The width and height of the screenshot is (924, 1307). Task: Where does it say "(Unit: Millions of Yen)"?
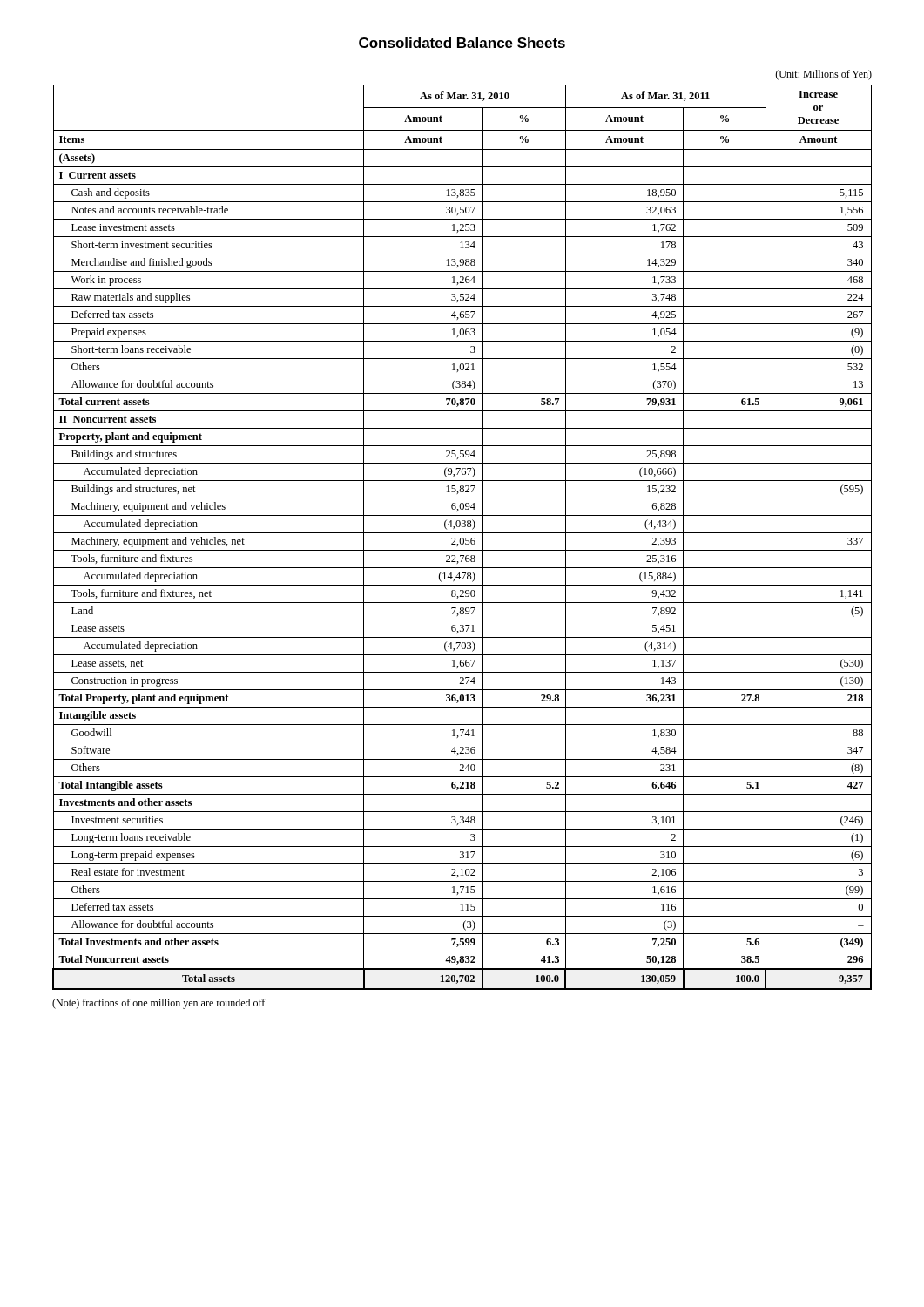click(824, 74)
